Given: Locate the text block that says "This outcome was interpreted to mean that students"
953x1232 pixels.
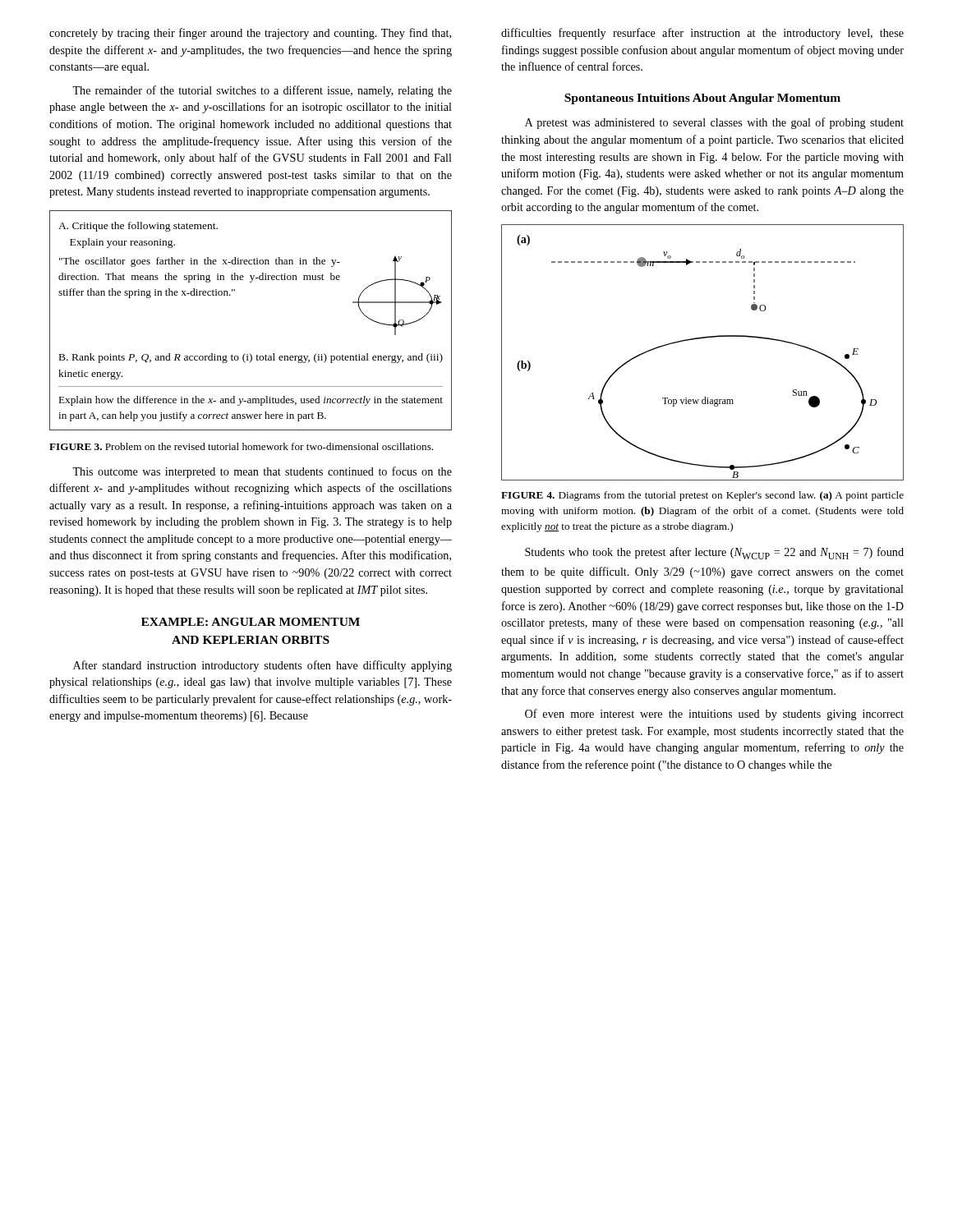Looking at the screenshot, I should point(251,530).
